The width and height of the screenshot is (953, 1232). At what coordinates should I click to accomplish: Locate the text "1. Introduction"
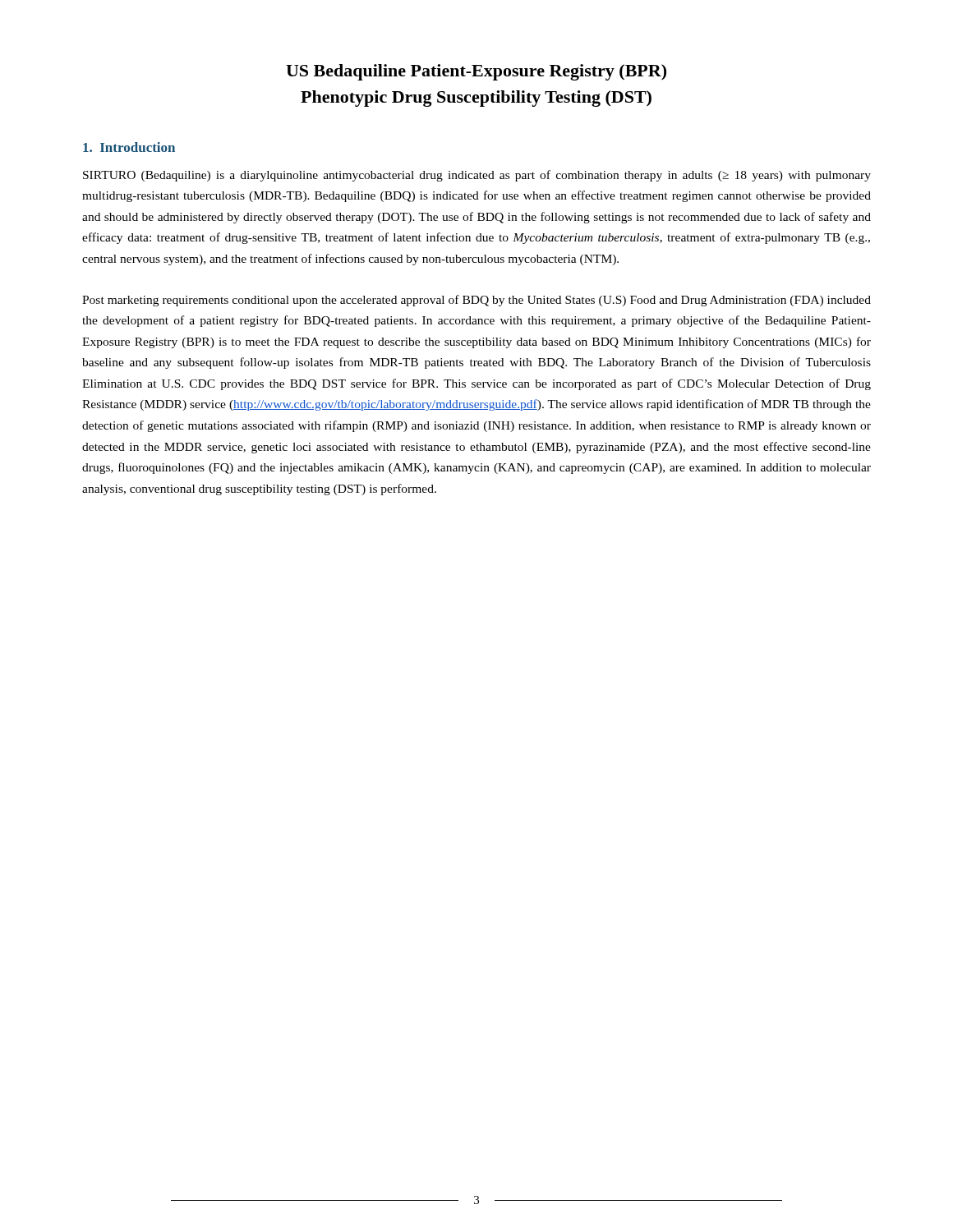[x=129, y=147]
